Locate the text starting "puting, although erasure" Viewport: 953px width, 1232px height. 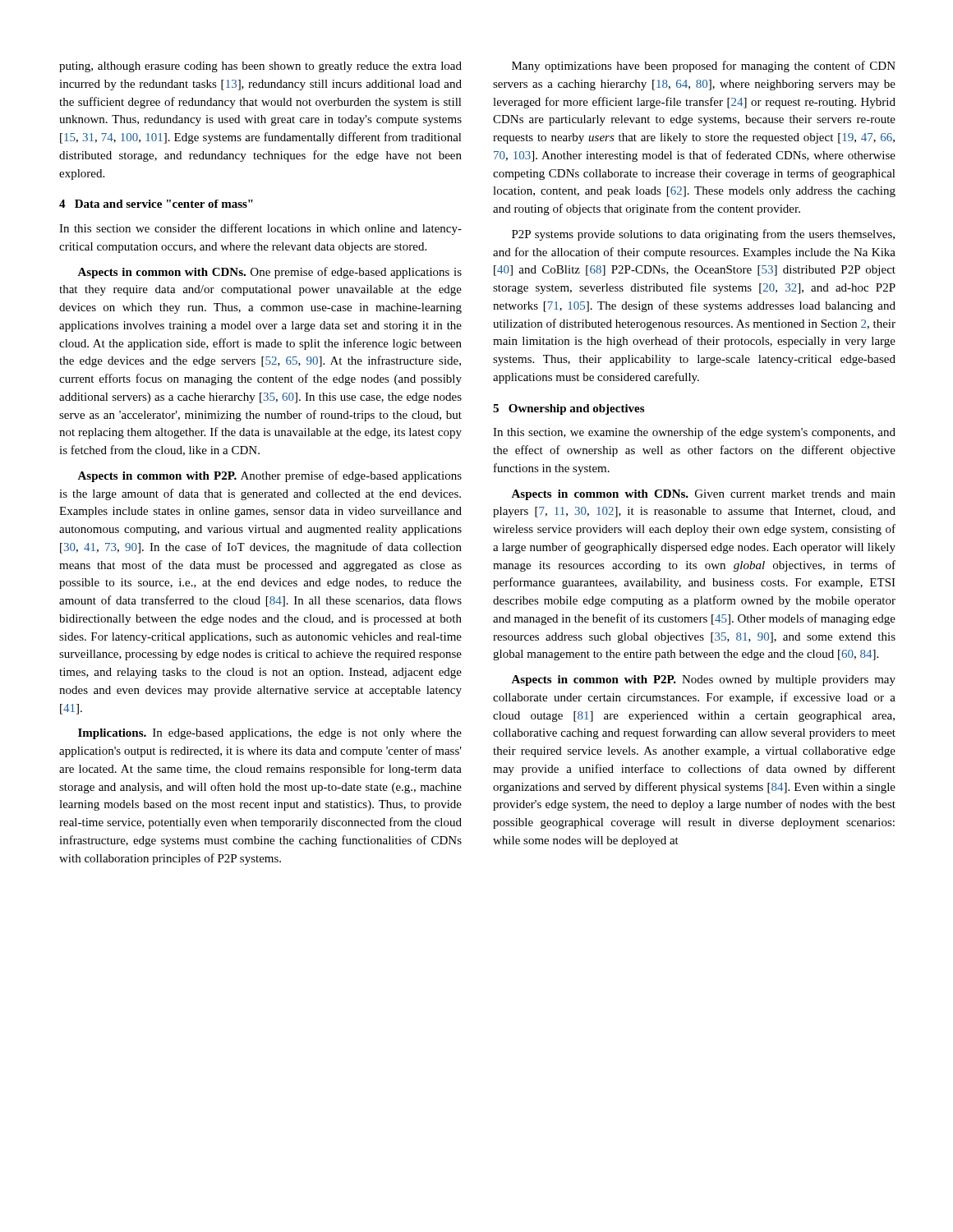point(260,120)
